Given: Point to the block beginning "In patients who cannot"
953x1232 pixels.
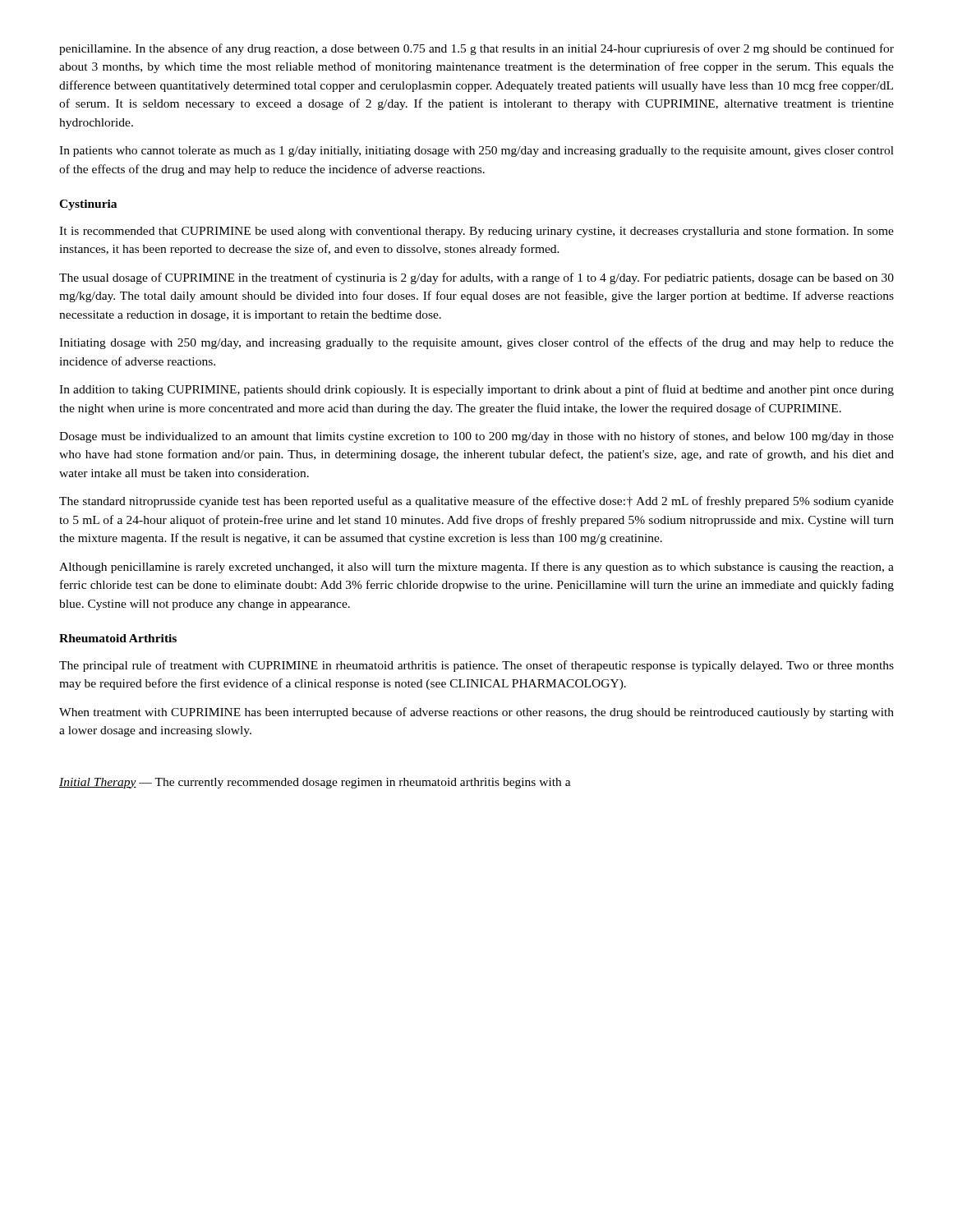Looking at the screenshot, I should coord(476,159).
